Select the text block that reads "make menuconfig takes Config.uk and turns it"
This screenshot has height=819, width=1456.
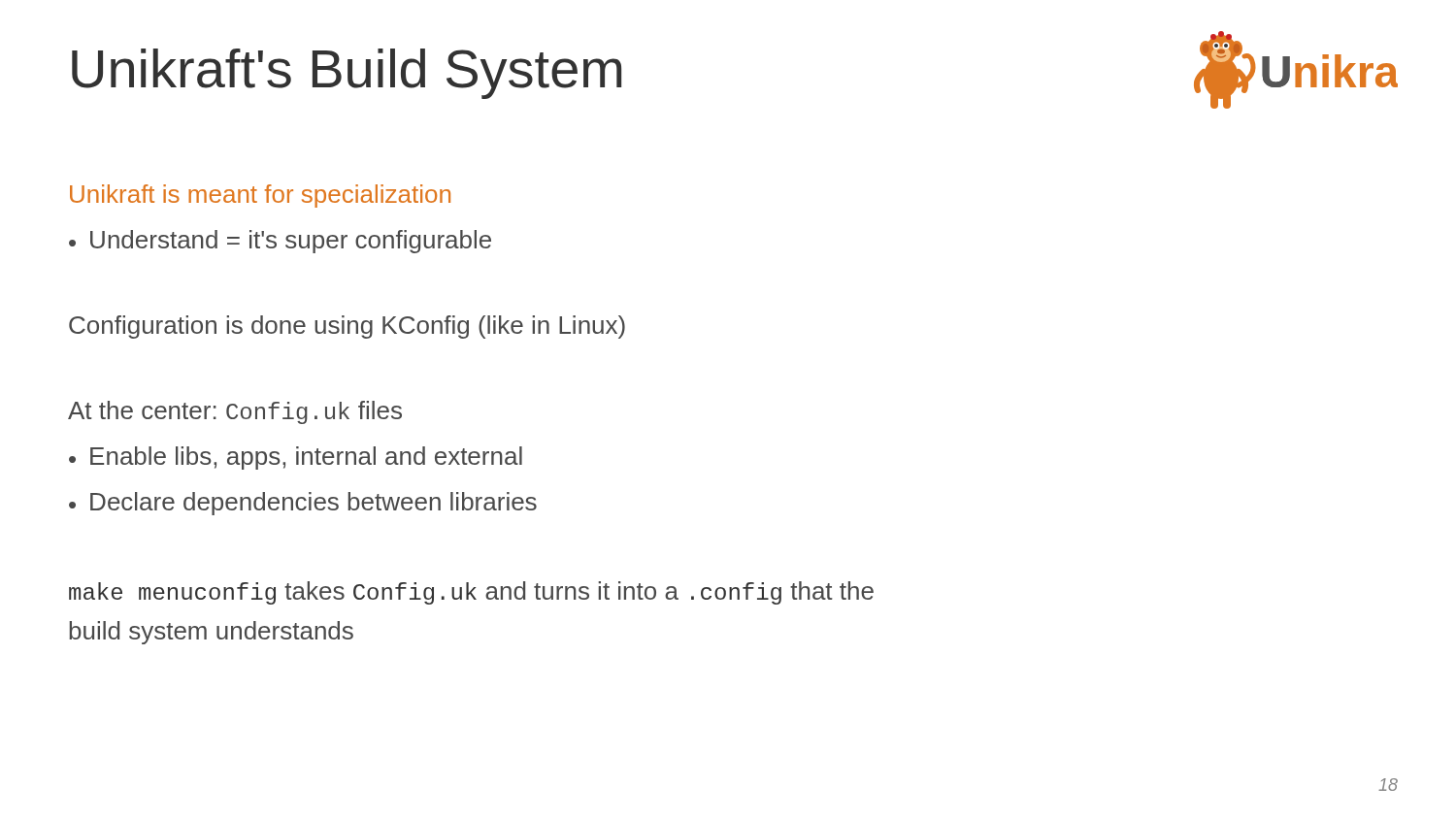click(471, 611)
